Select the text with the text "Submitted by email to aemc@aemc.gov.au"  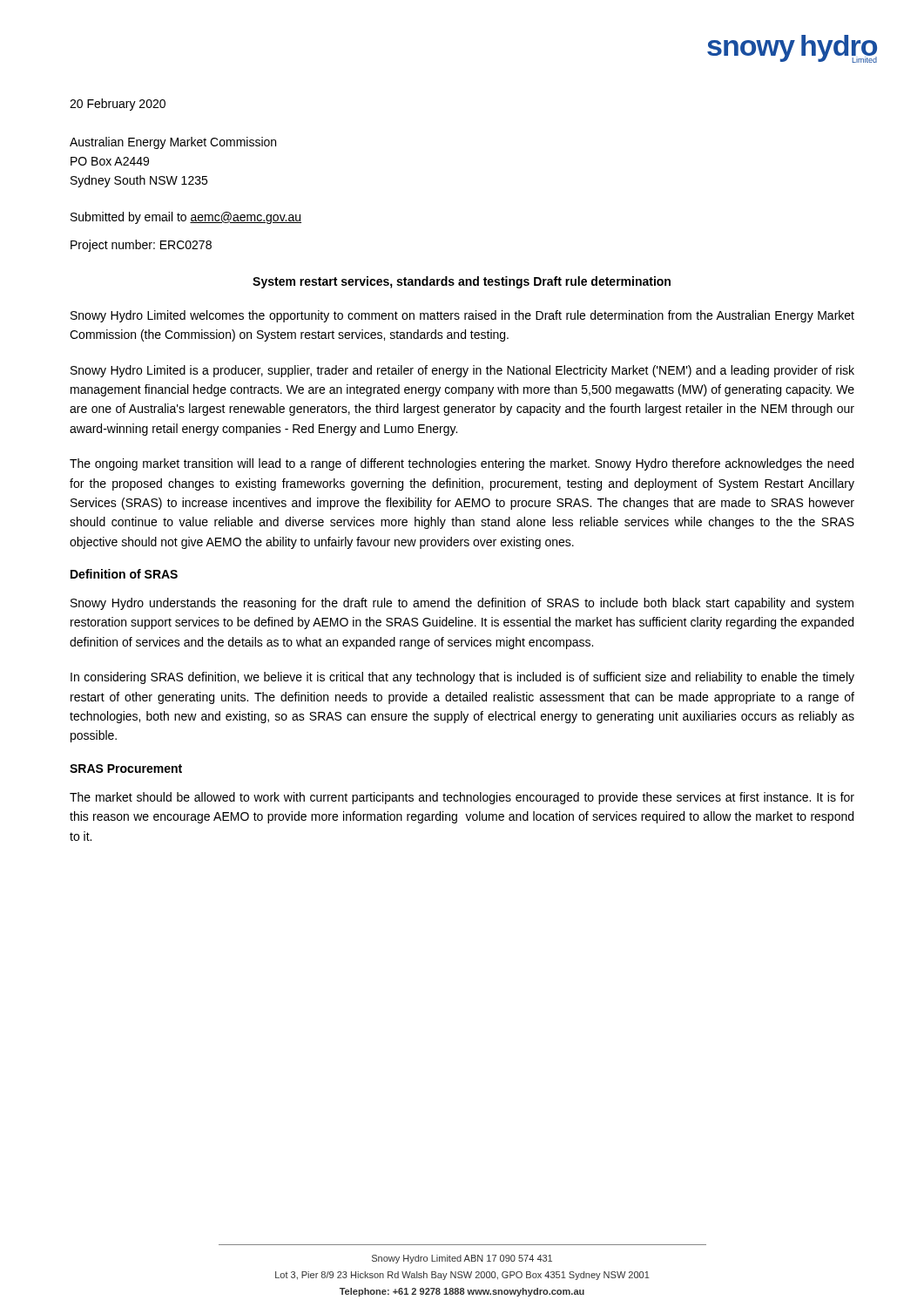[x=186, y=217]
